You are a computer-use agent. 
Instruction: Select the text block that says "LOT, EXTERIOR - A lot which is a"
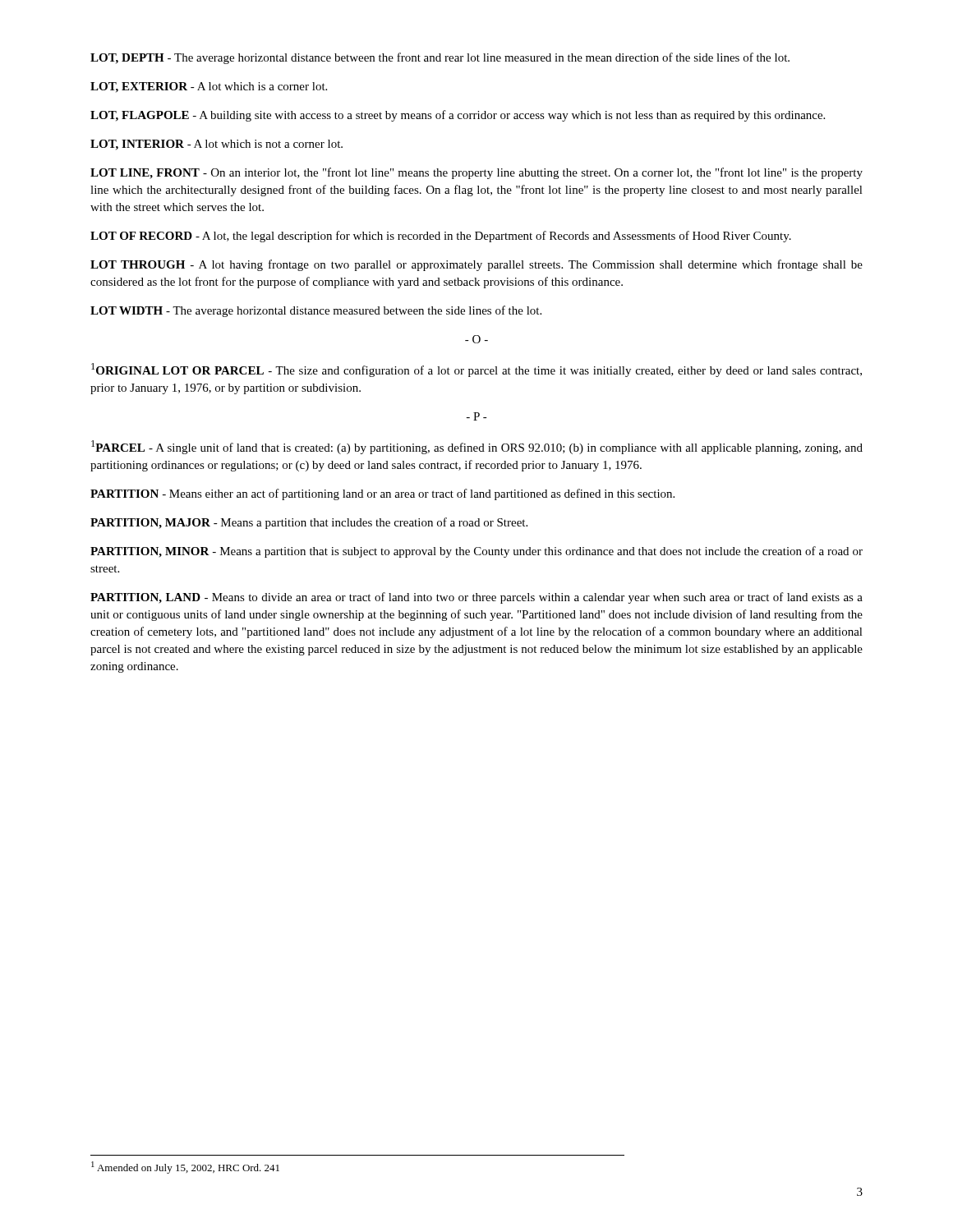(x=209, y=86)
